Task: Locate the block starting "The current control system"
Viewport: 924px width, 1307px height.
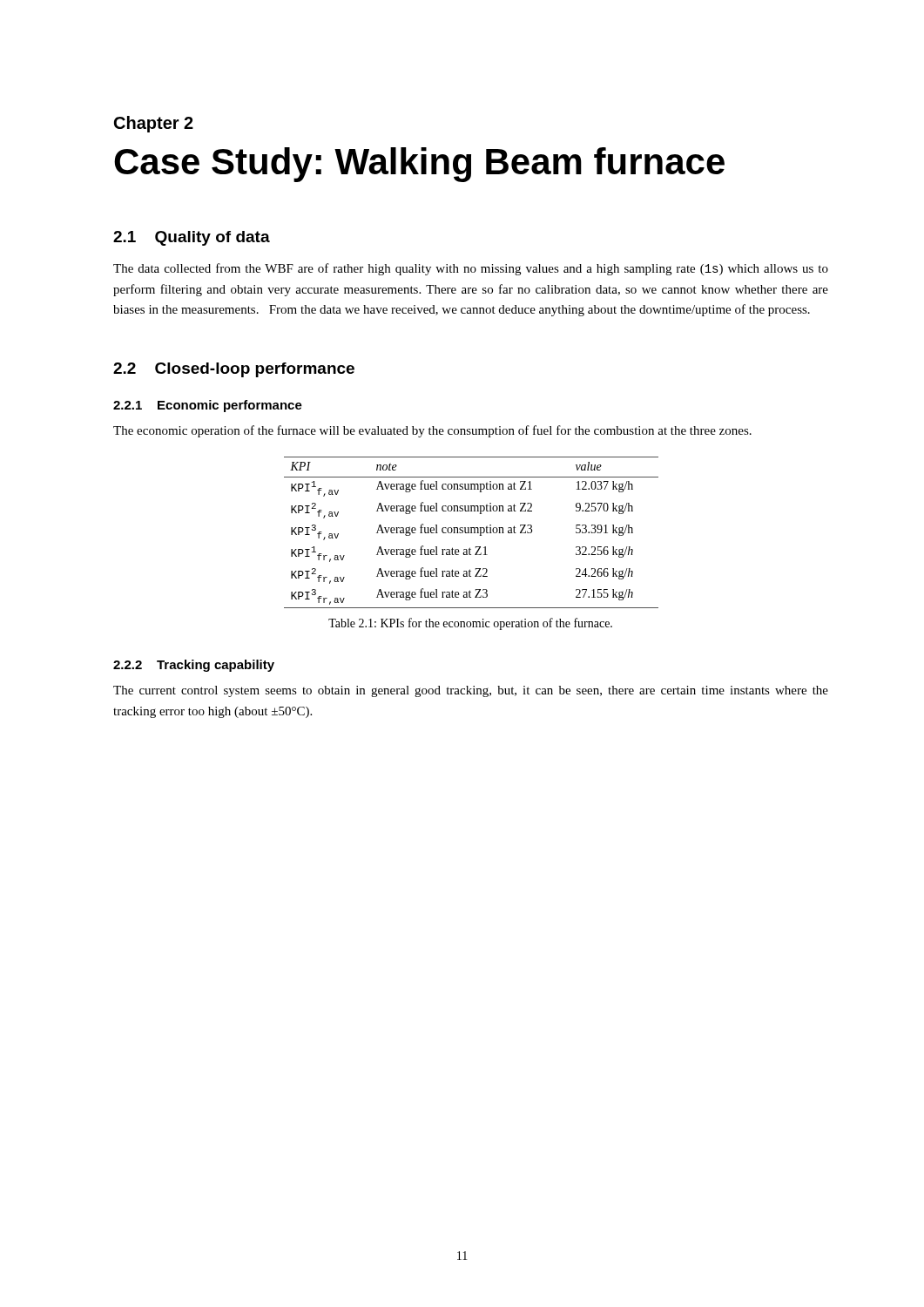Action: [x=471, y=701]
